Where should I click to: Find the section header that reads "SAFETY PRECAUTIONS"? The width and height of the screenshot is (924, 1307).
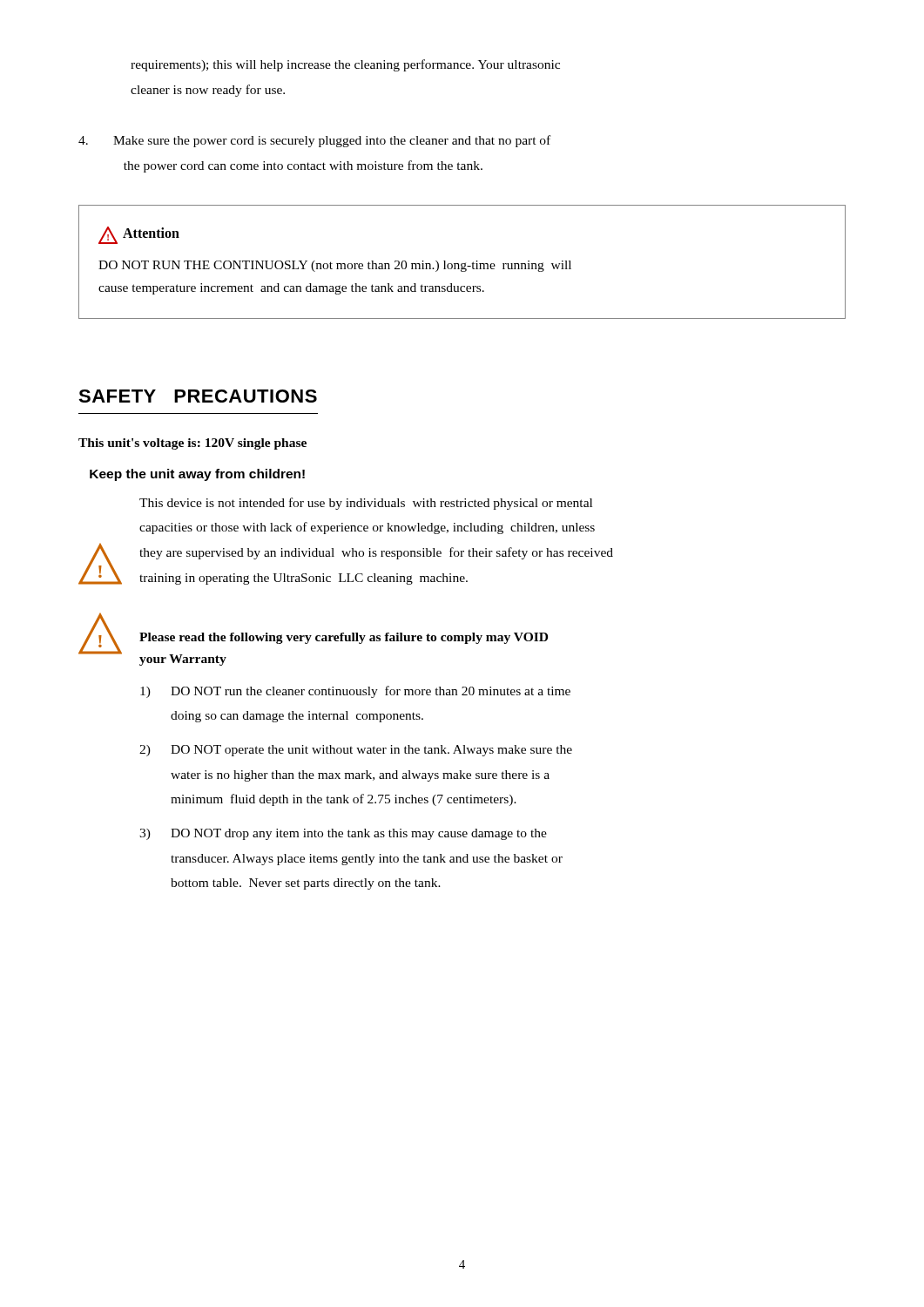point(198,399)
